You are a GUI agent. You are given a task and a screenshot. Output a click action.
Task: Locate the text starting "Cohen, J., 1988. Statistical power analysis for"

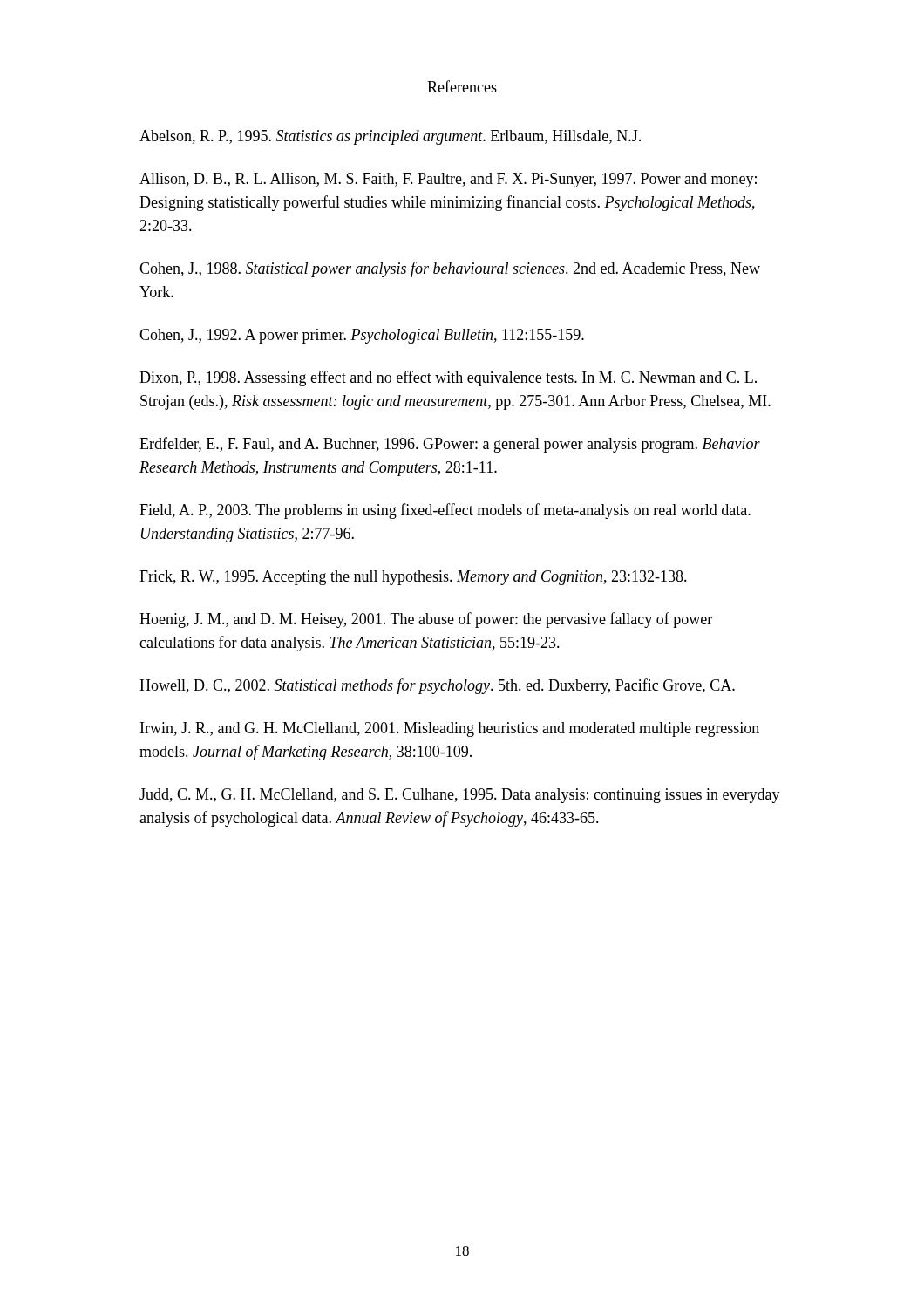[450, 280]
